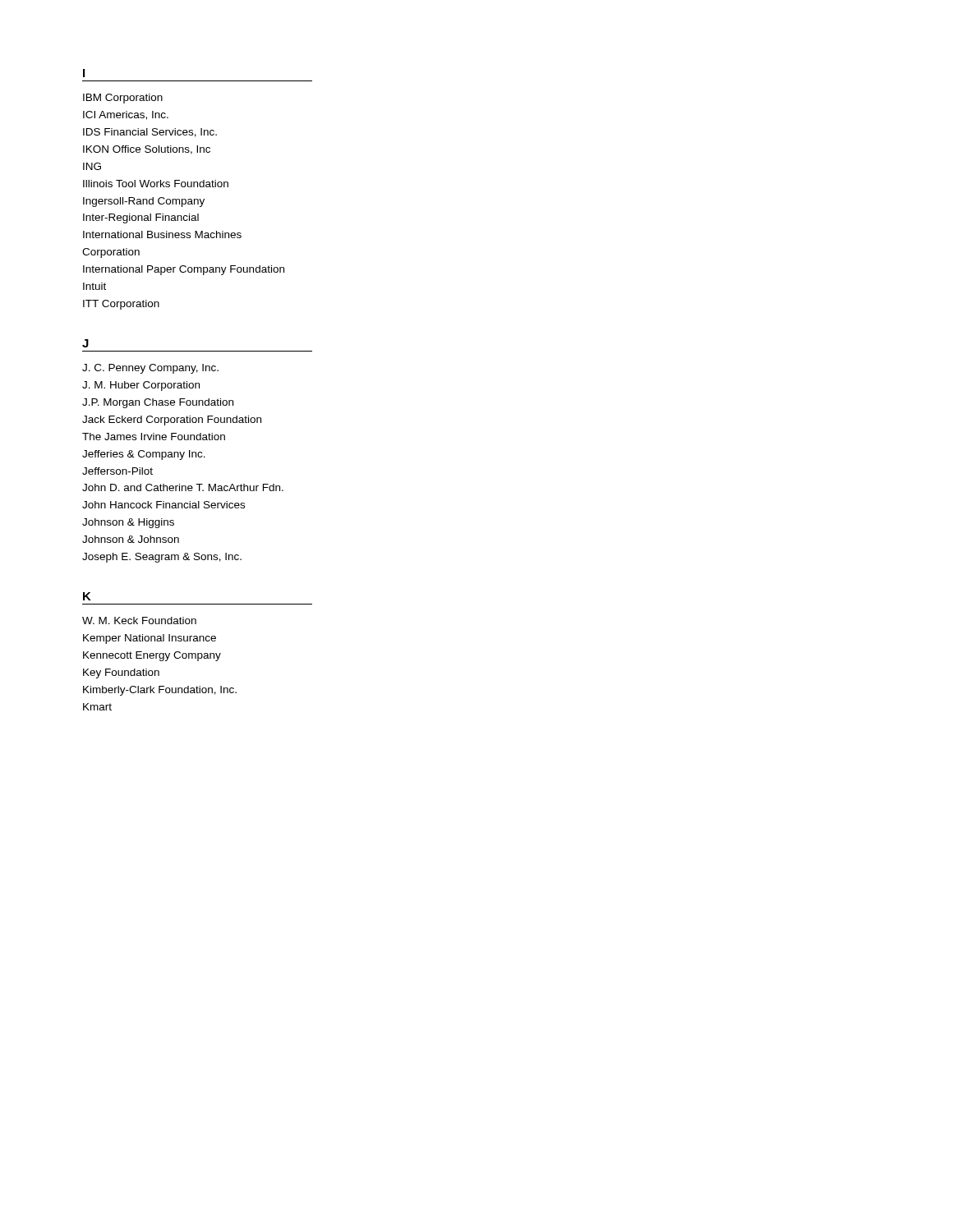Viewport: 953px width, 1232px height.
Task: Click on the passage starting "IDS Financial Services, Inc."
Action: [150, 132]
